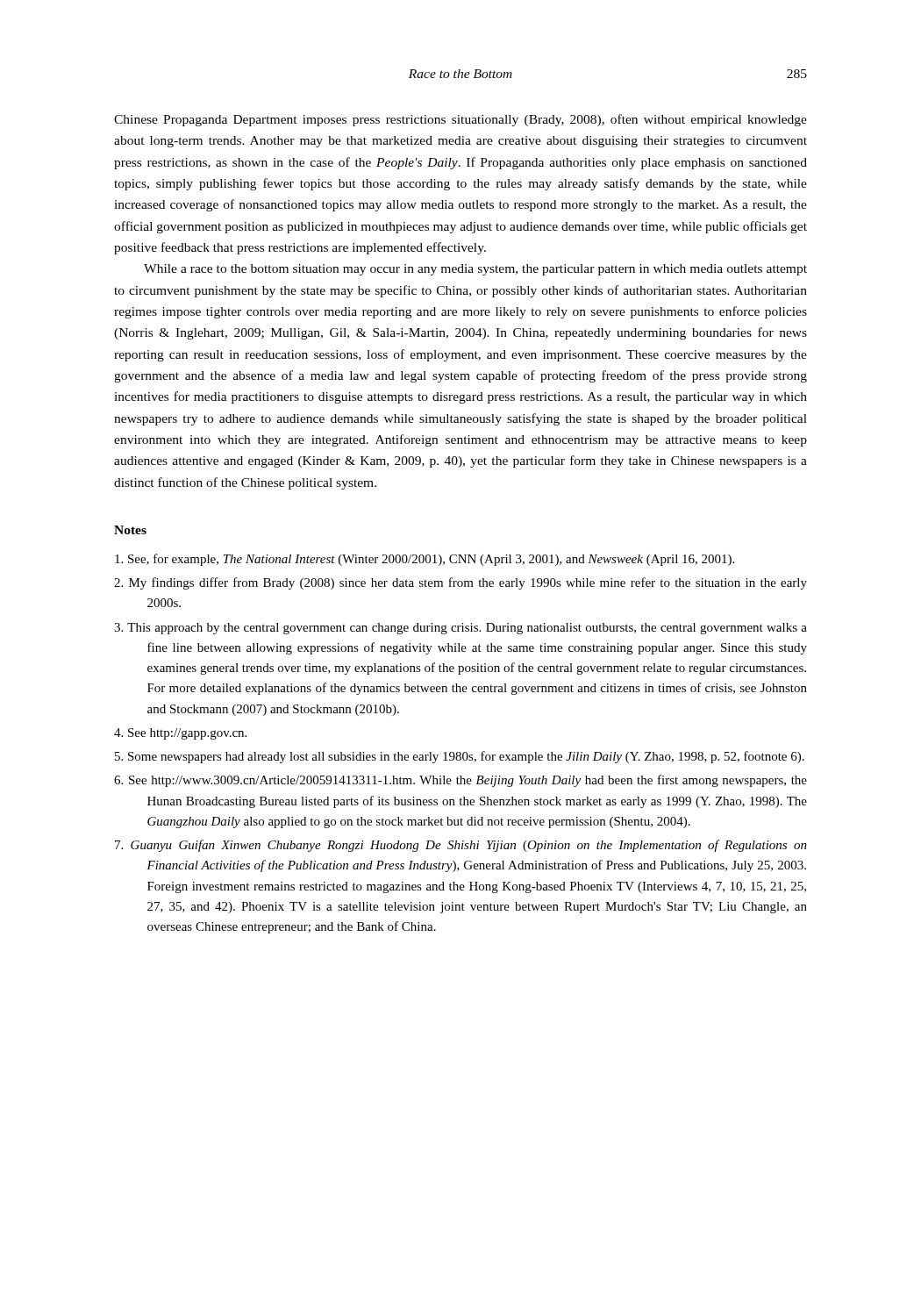Screen dimensions: 1316x921
Task: Point to the block beginning "6. See http://www.3009.cn/Article/200591413311-1.htm."
Action: tap(460, 801)
